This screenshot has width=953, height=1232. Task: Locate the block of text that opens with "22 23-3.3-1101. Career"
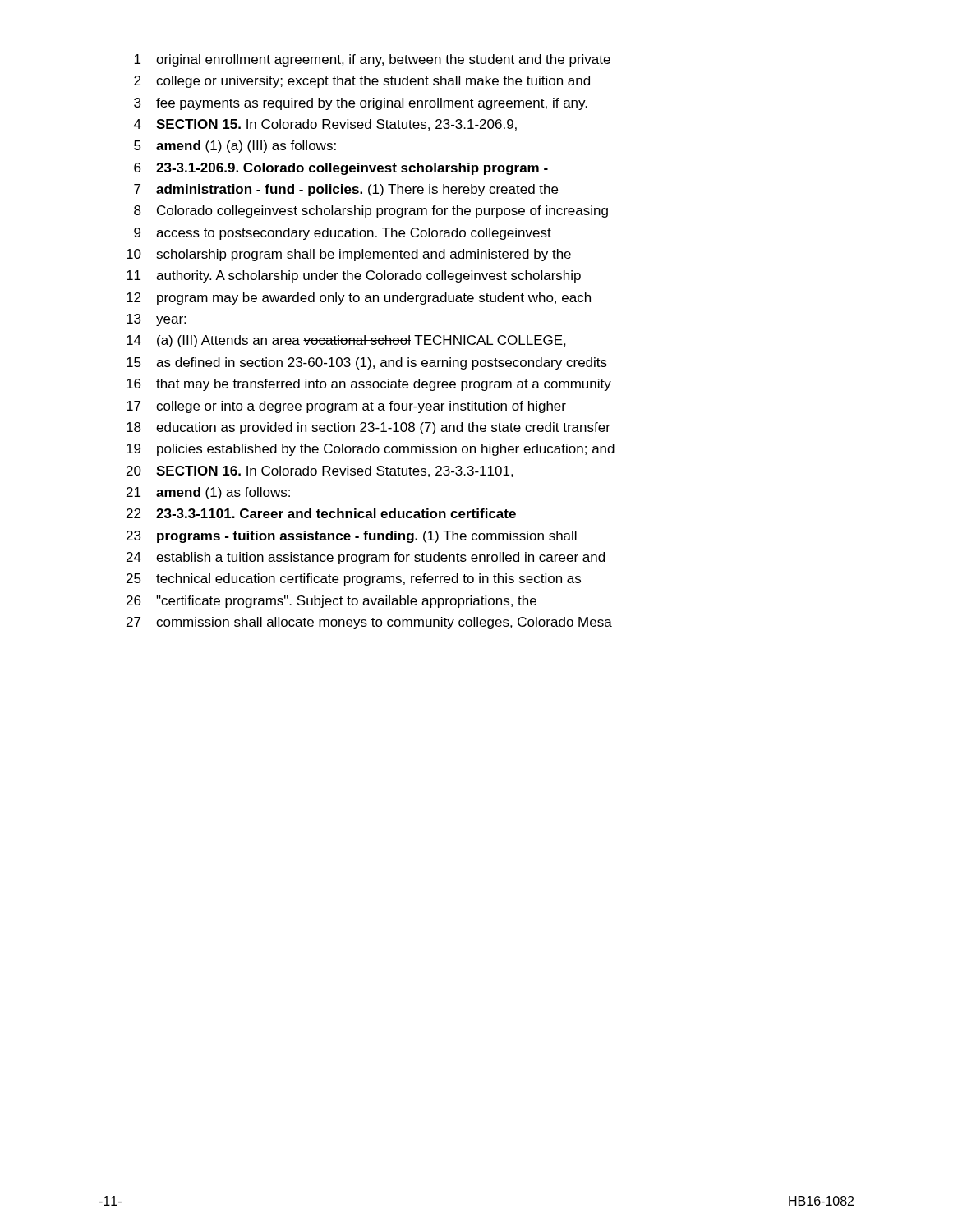click(476, 514)
